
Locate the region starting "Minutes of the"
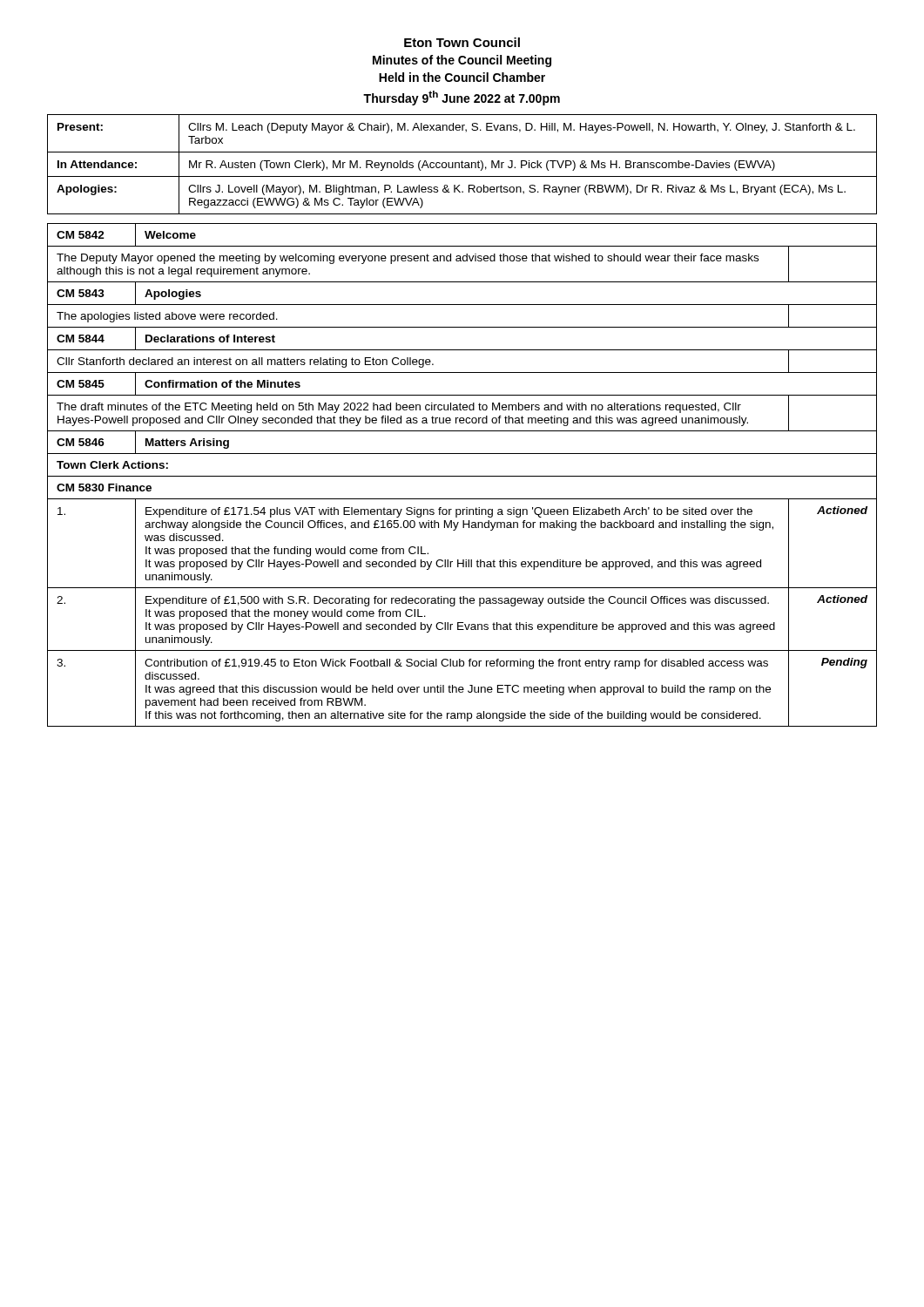coord(462,60)
